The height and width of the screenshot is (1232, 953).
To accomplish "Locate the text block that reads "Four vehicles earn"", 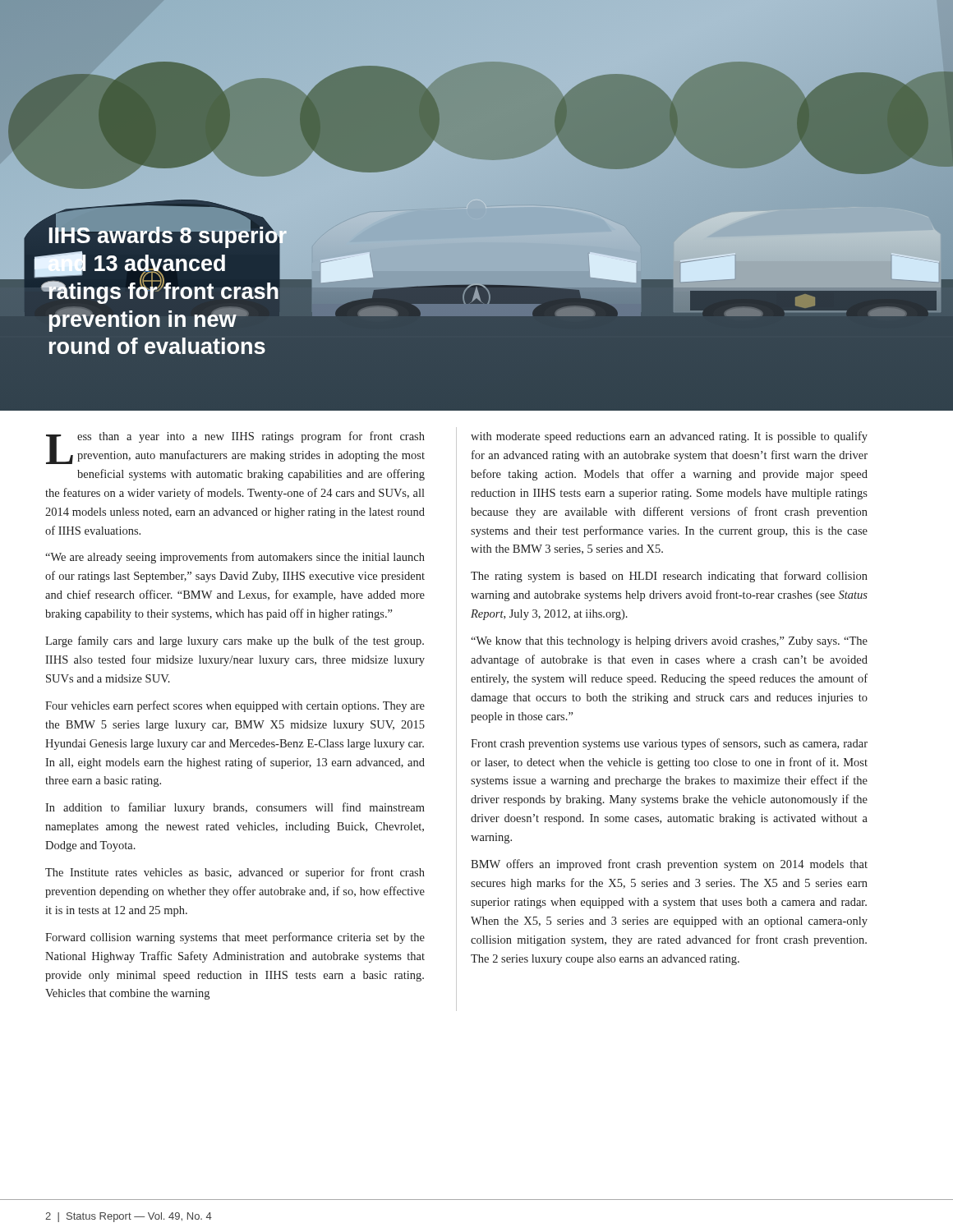I will click(x=235, y=743).
